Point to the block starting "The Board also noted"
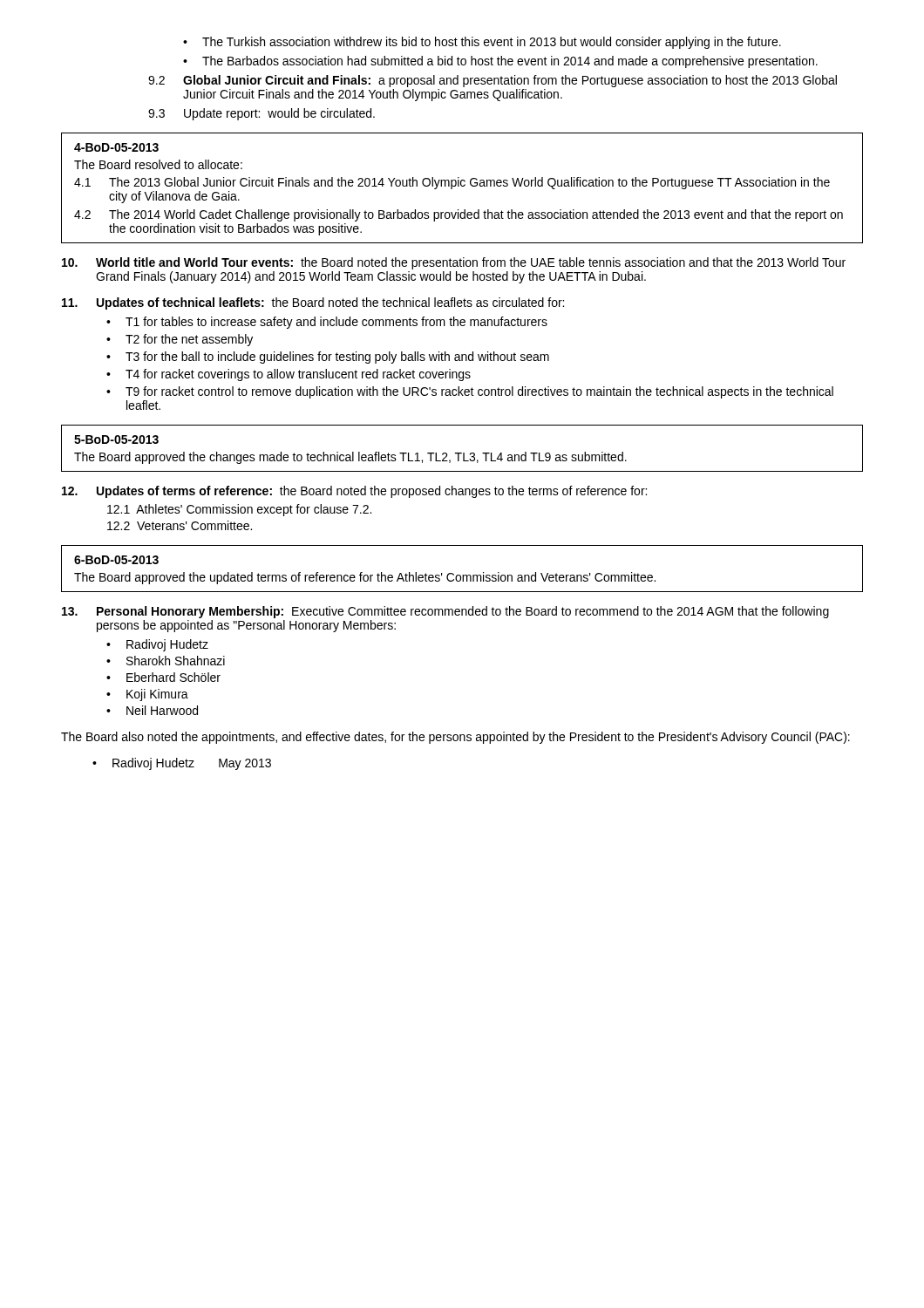The width and height of the screenshot is (924, 1308). pyautogui.click(x=456, y=737)
